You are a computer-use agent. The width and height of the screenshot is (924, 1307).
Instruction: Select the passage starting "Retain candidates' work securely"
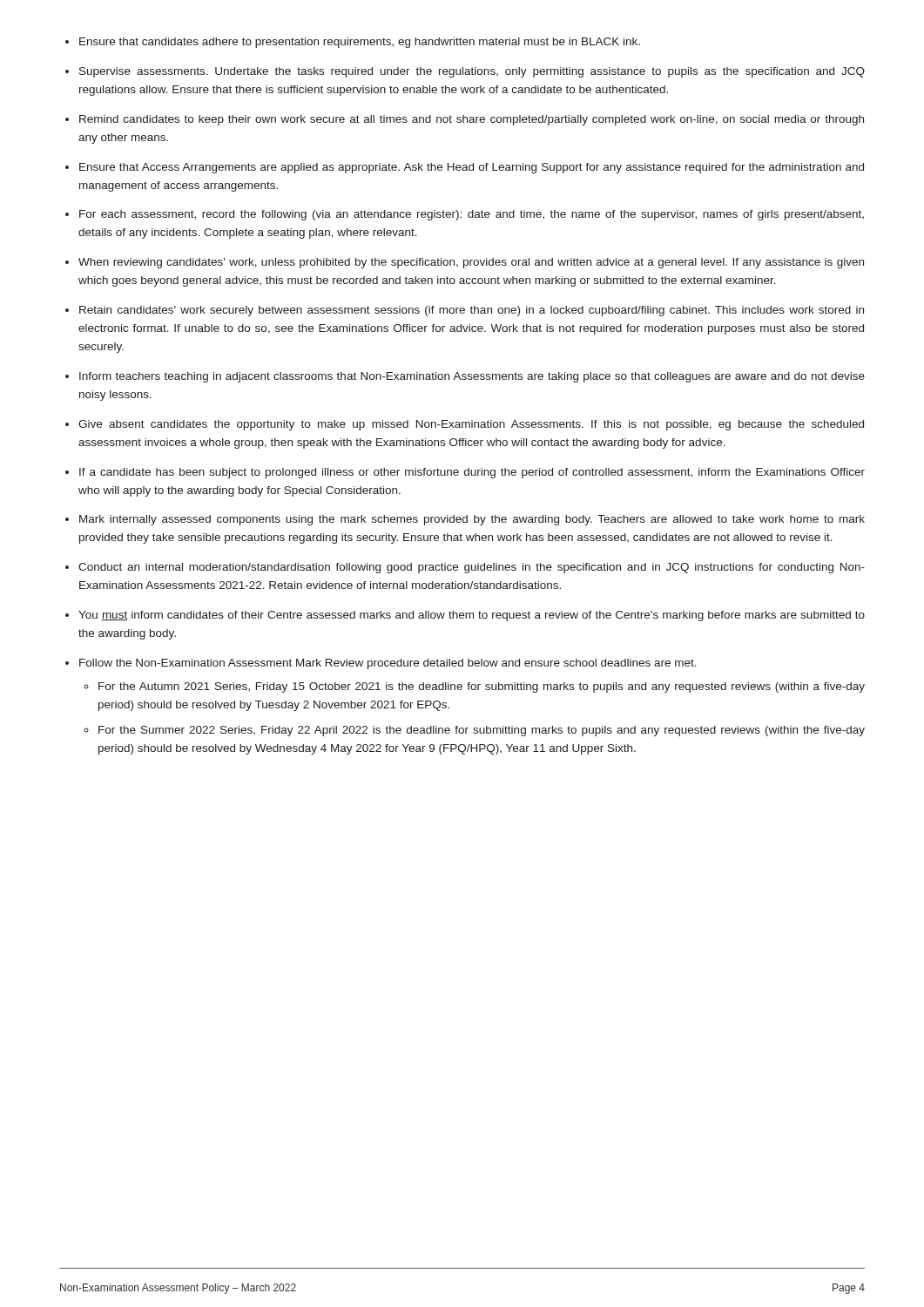click(x=472, y=328)
